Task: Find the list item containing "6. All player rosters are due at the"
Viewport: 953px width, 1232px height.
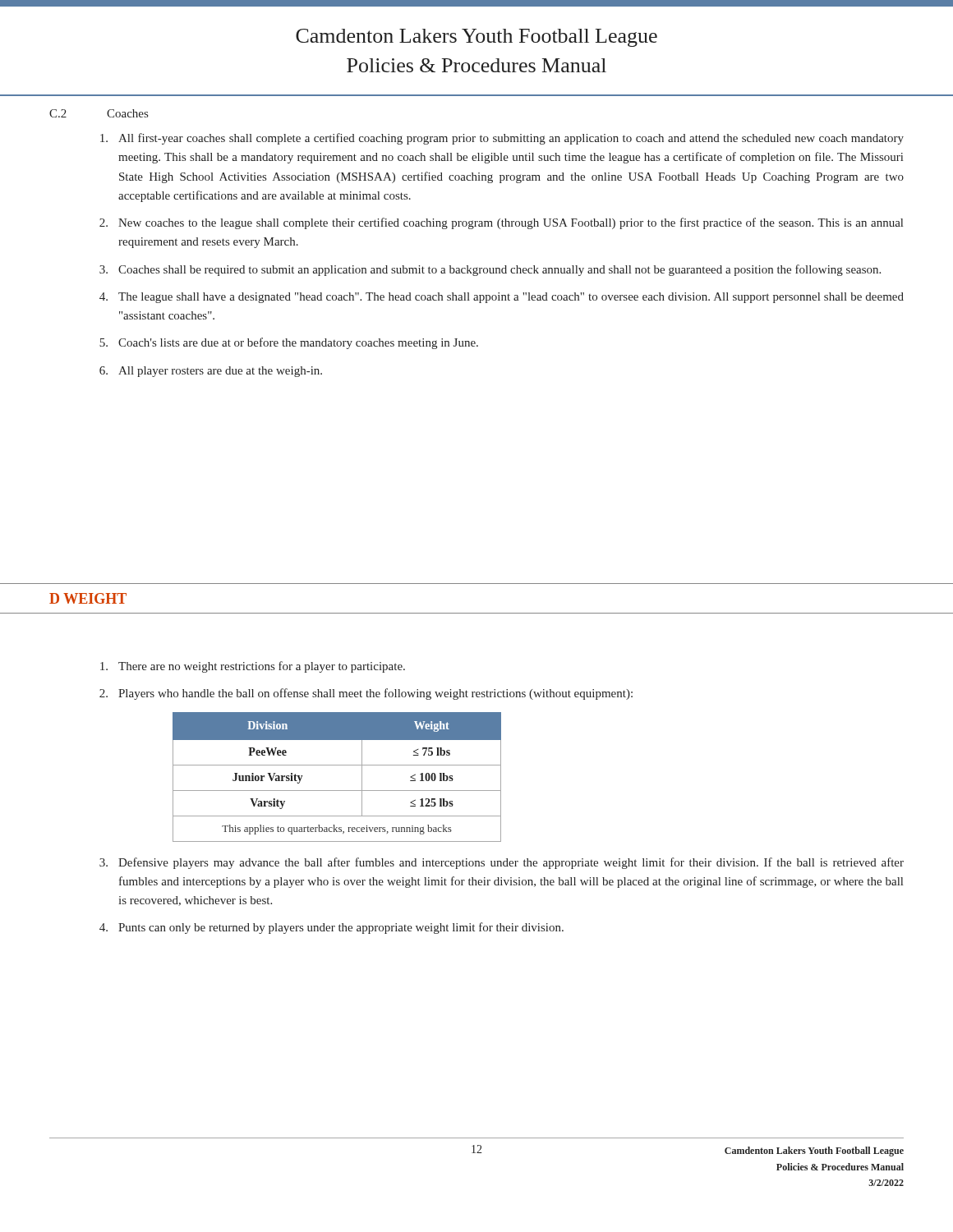Action: [x=211, y=372]
